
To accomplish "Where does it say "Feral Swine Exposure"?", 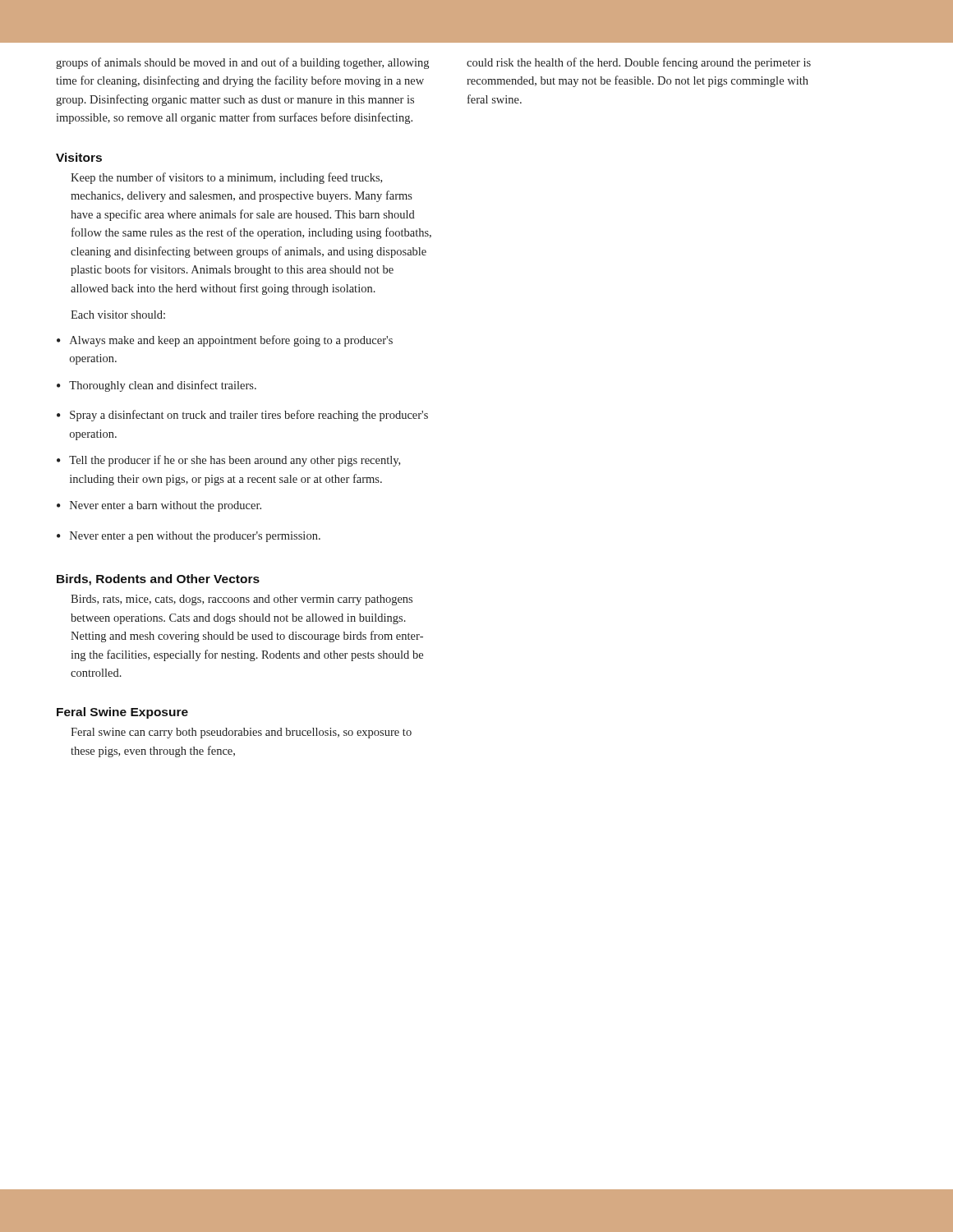I will (x=122, y=712).
